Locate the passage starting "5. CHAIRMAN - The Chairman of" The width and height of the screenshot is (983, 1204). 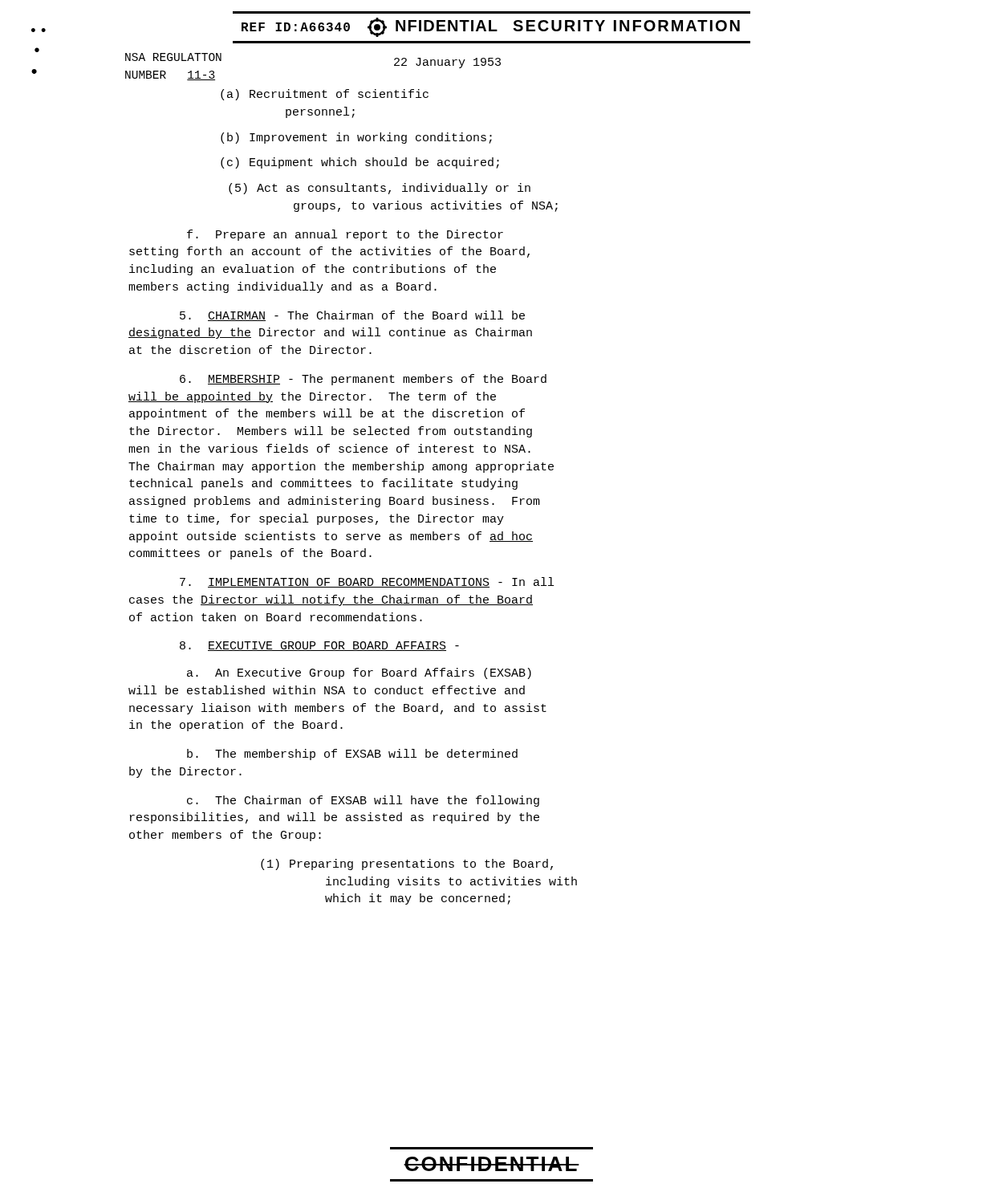(x=331, y=334)
